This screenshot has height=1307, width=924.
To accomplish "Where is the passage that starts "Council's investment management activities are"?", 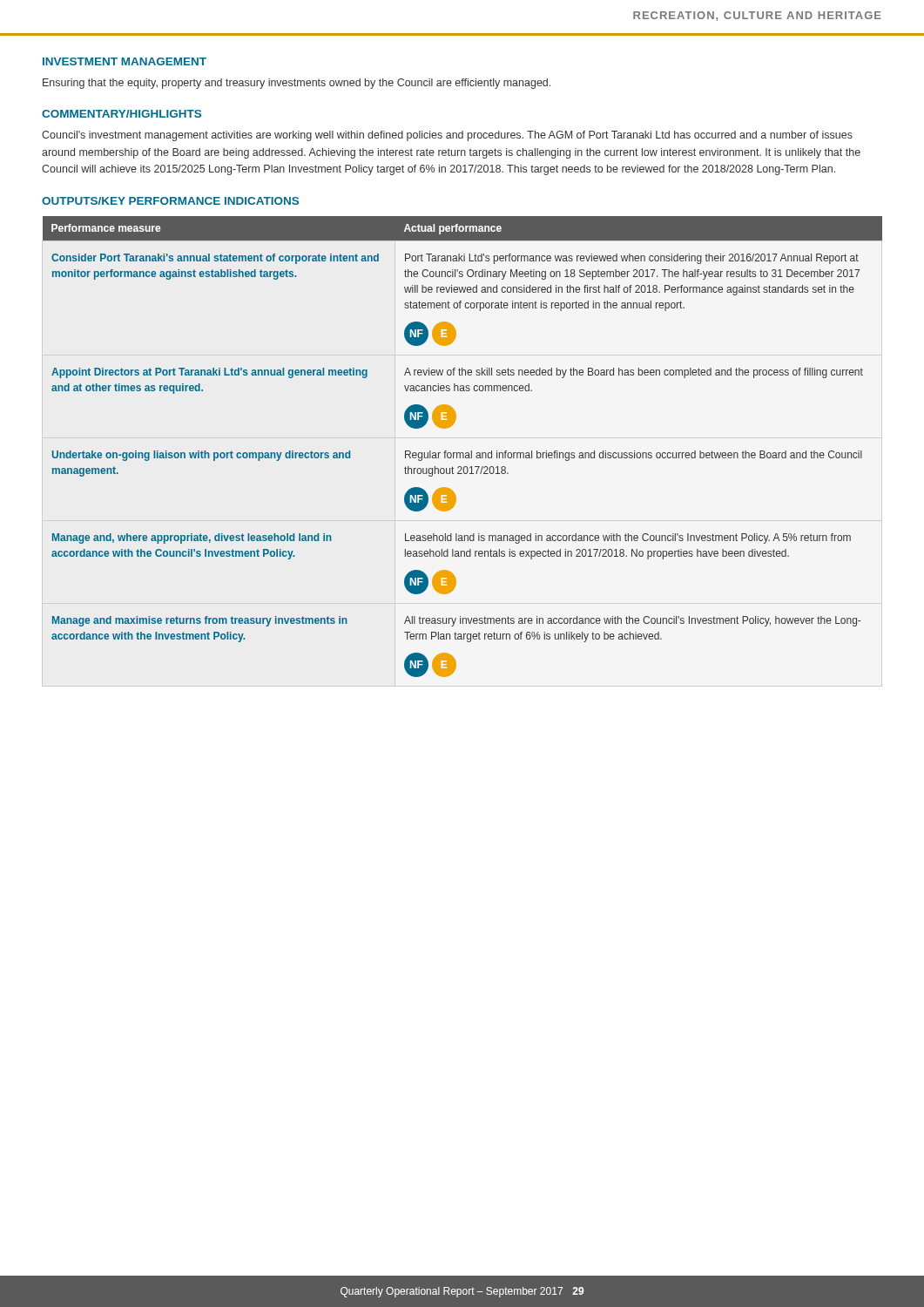I will [451, 152].
